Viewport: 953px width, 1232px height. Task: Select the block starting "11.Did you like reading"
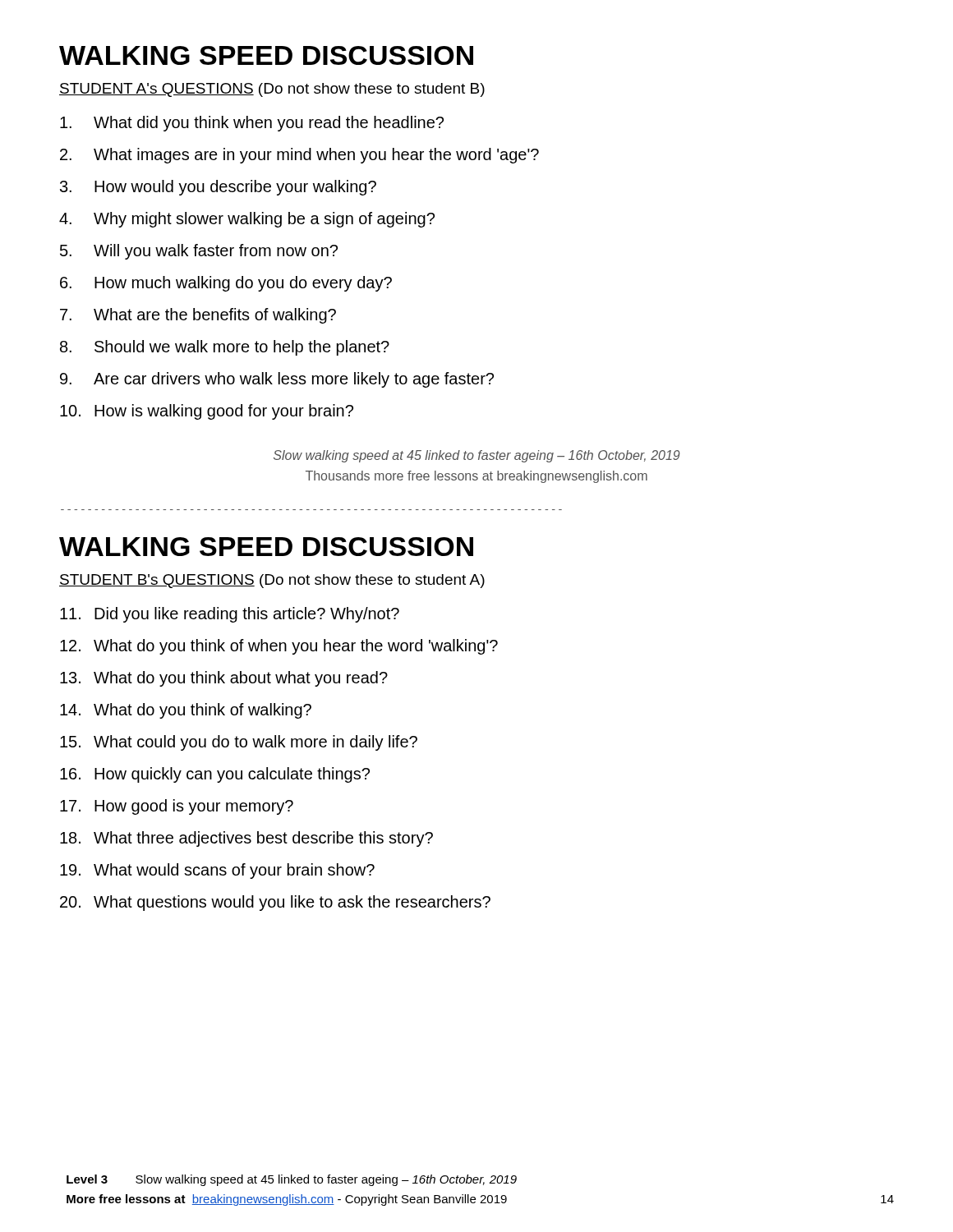[x=230, y=615]
